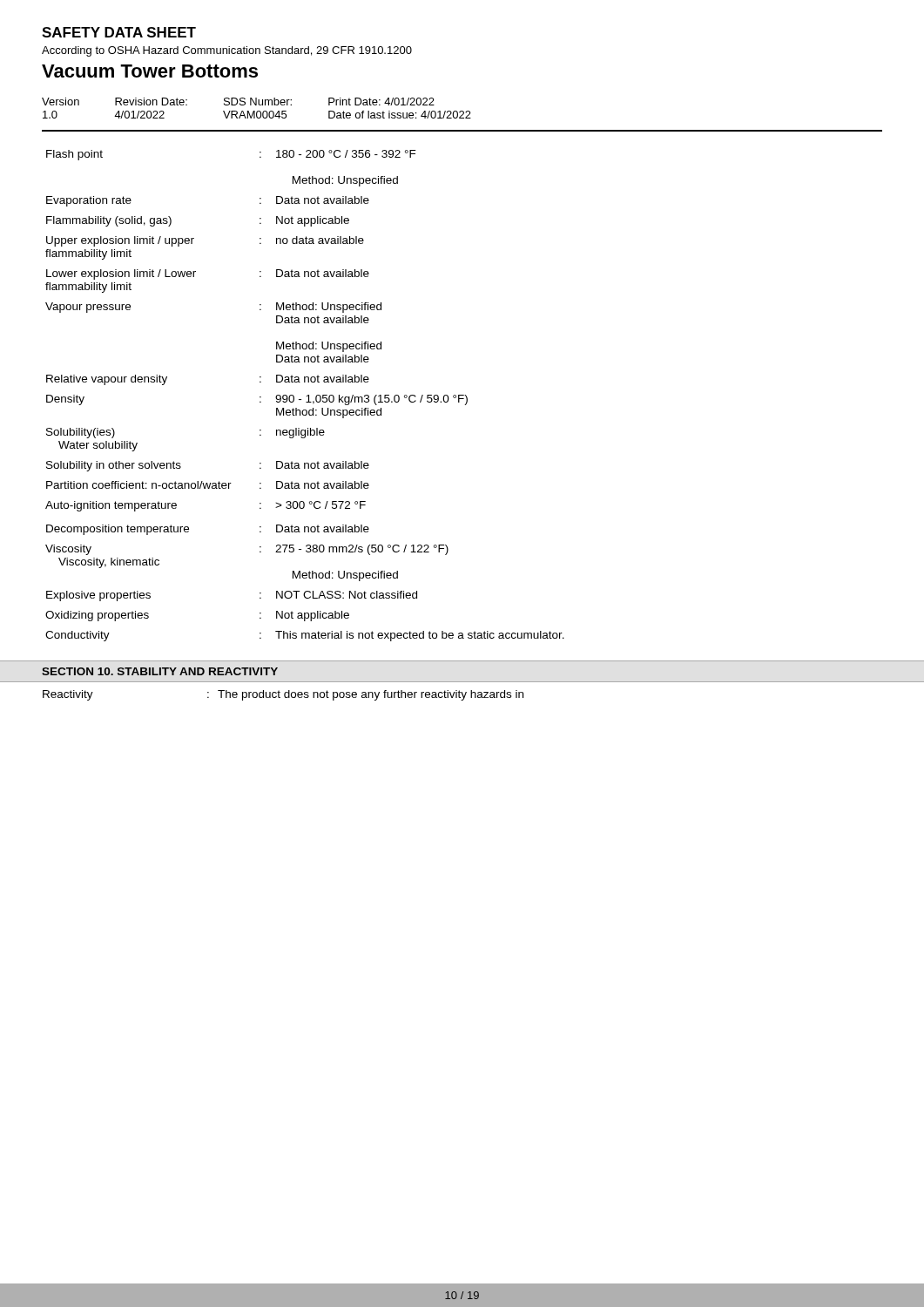Find the title with the text "Vacuum Tower Bottoms"
Image resolution: width=924 pixels, height=1307 pixels.
pos(150,71)
